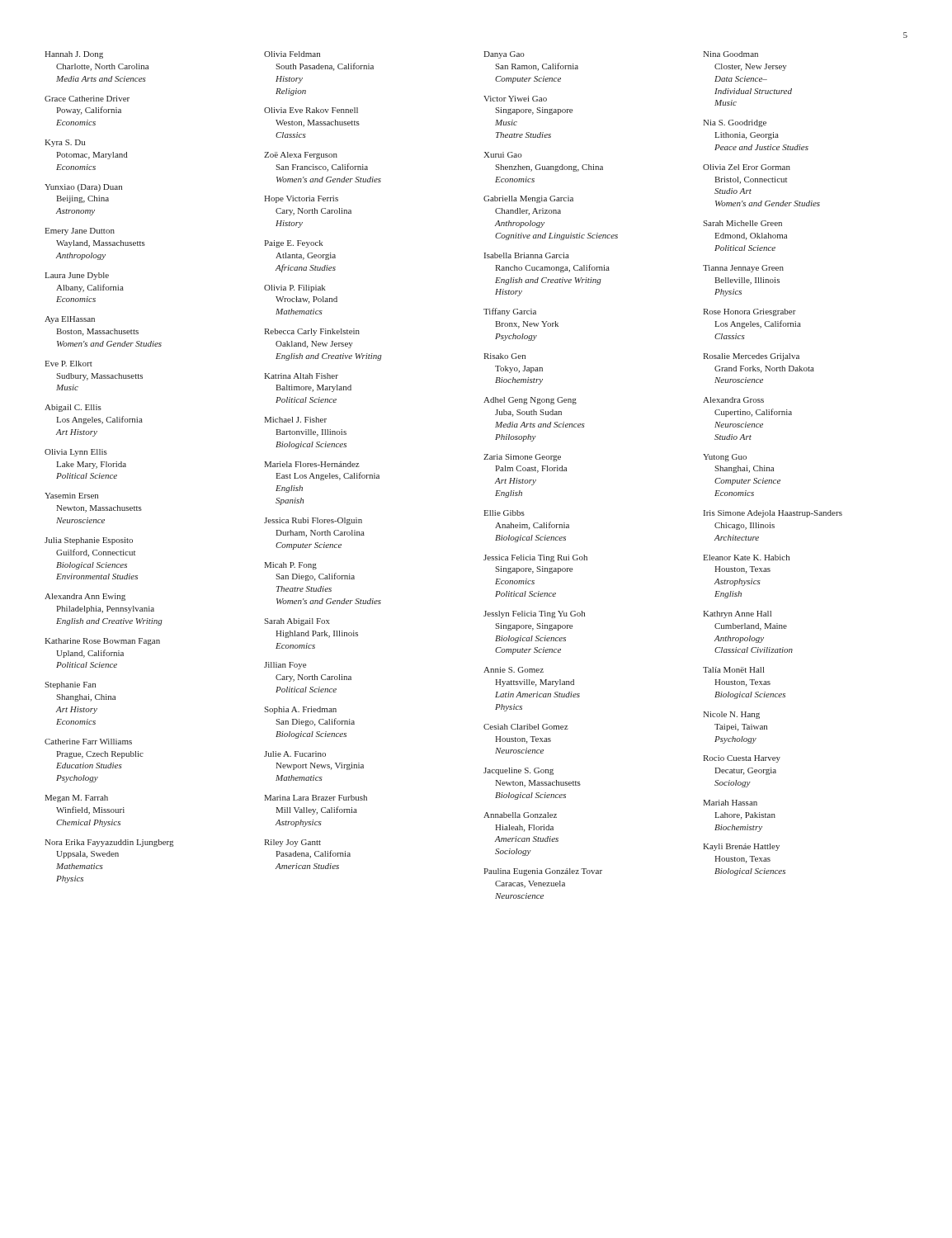Locate the element starting "Nia S. Goodridge Lithonia, Georgia Peace"
952x1238 pixels.
pos(805,135)
